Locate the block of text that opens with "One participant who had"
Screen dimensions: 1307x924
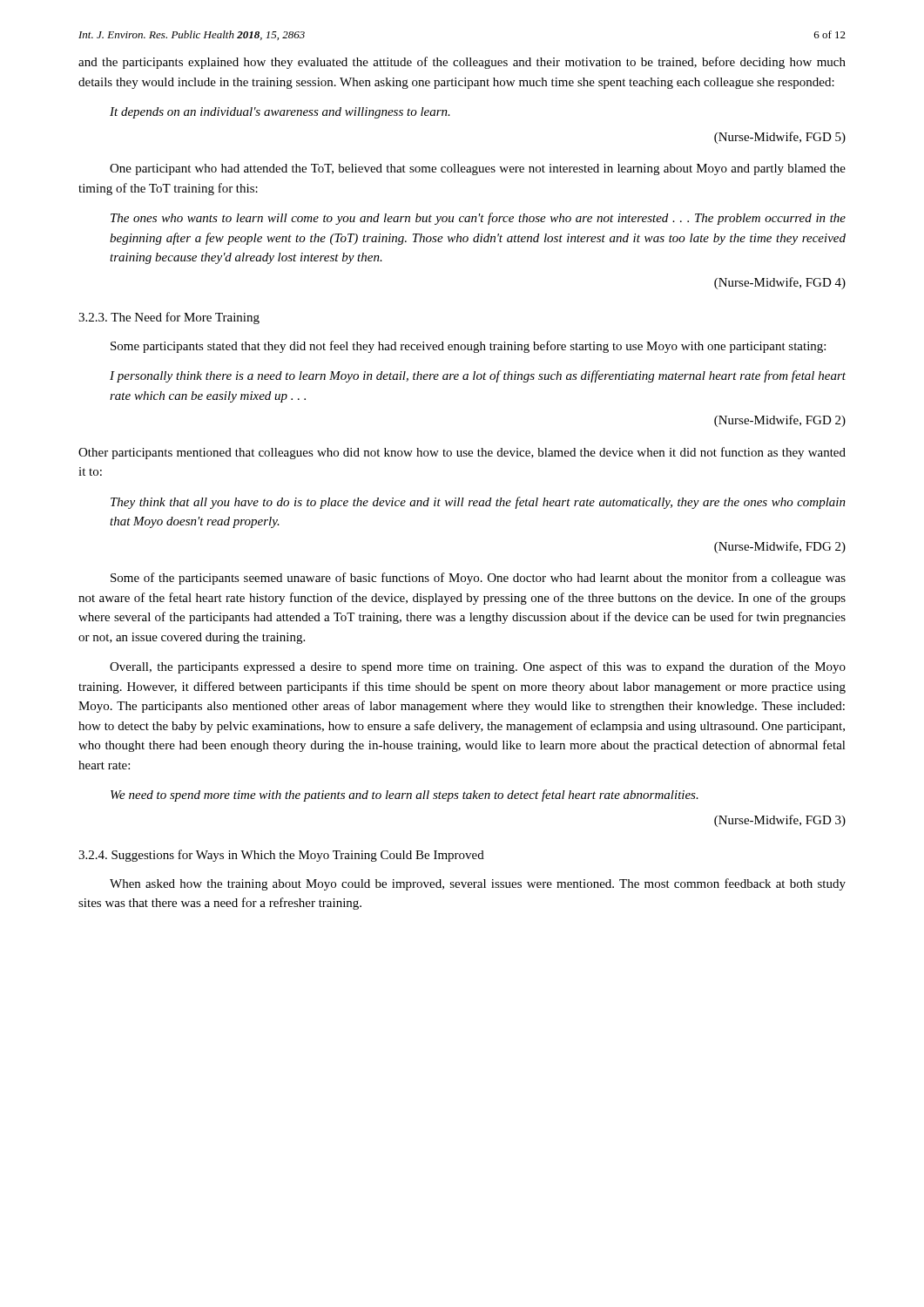462,178
